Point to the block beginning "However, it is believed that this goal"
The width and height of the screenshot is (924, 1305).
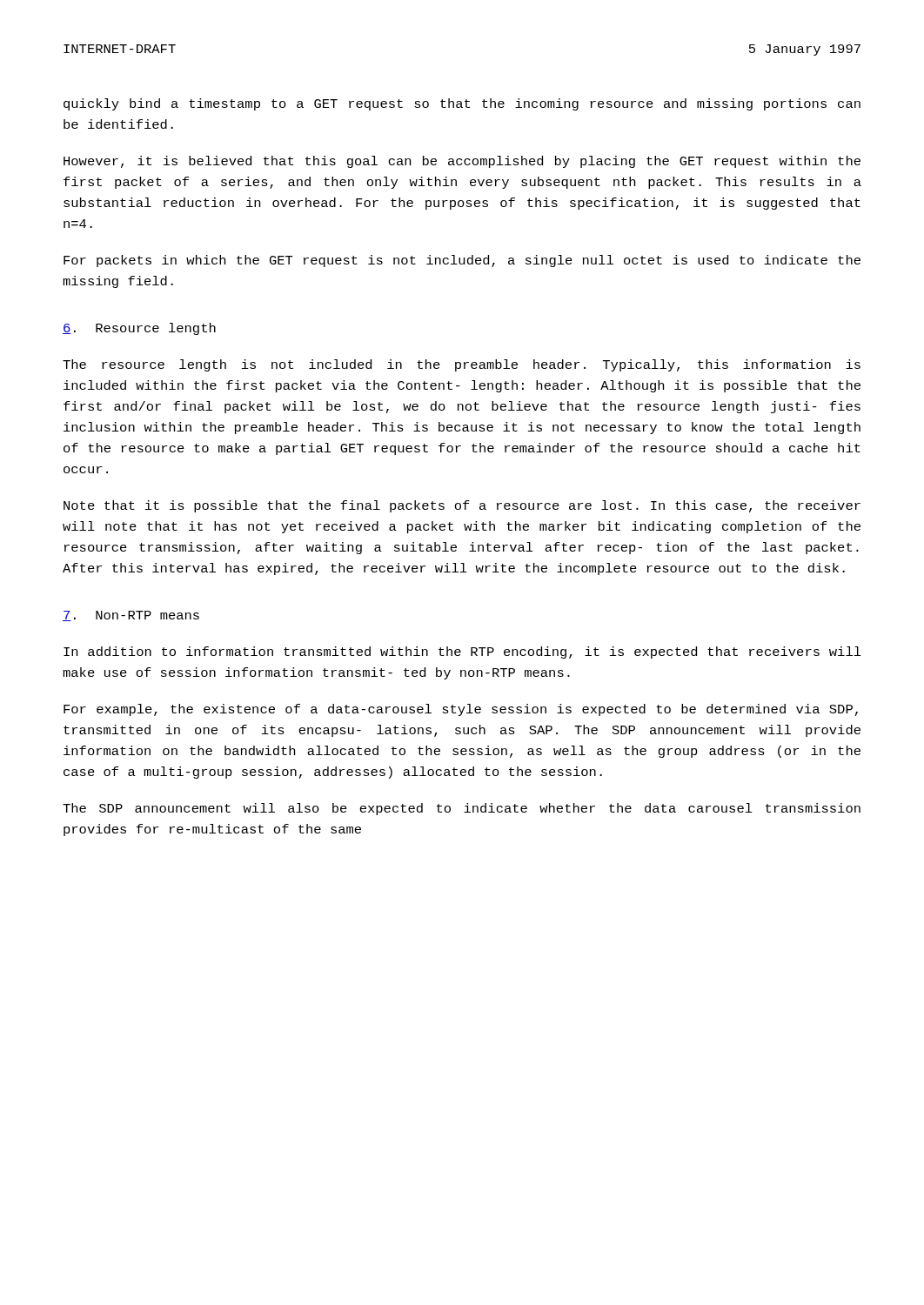click(x=462, y=193)
